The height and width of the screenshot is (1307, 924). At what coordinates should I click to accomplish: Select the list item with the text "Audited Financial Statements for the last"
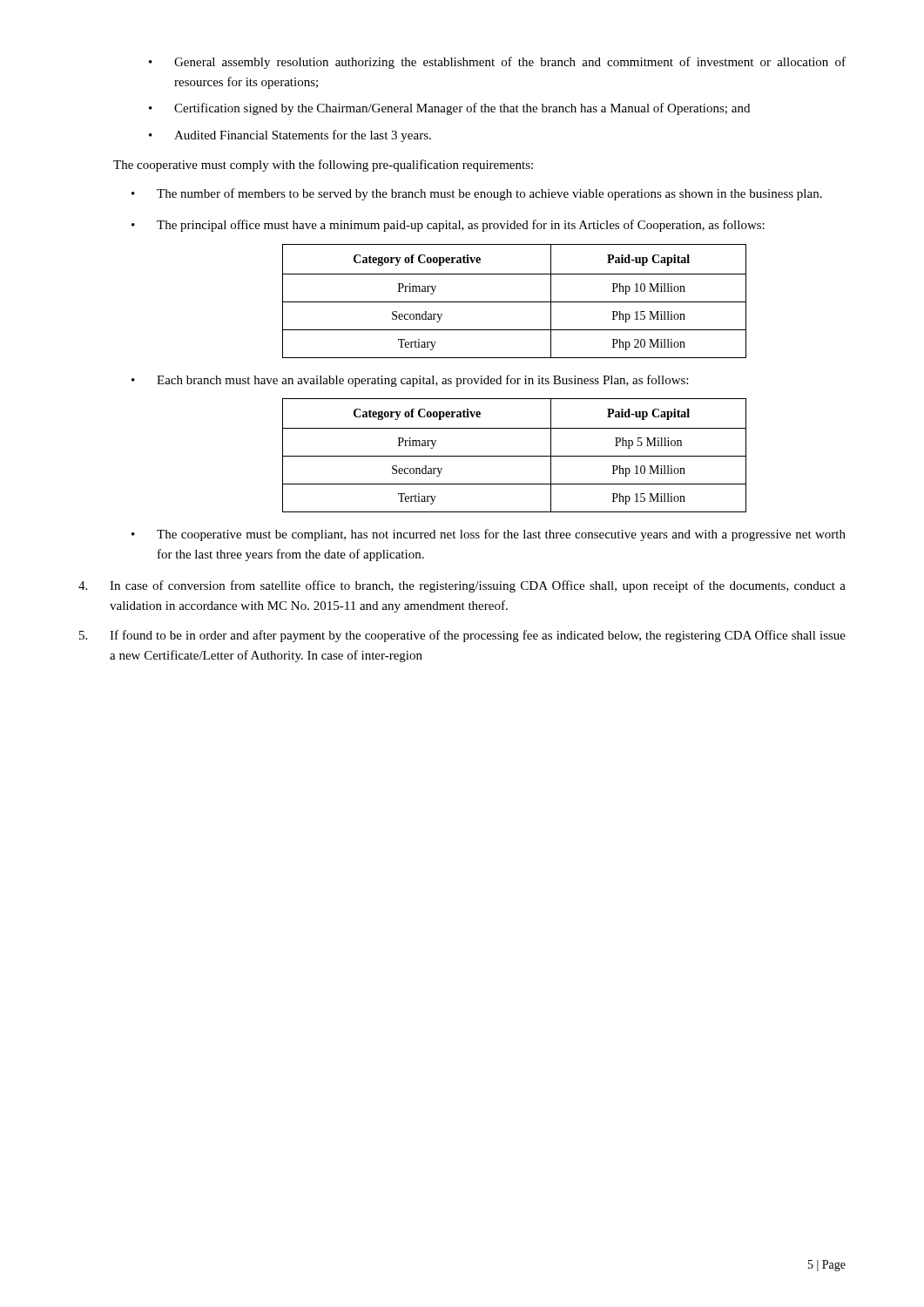[303, 135]
